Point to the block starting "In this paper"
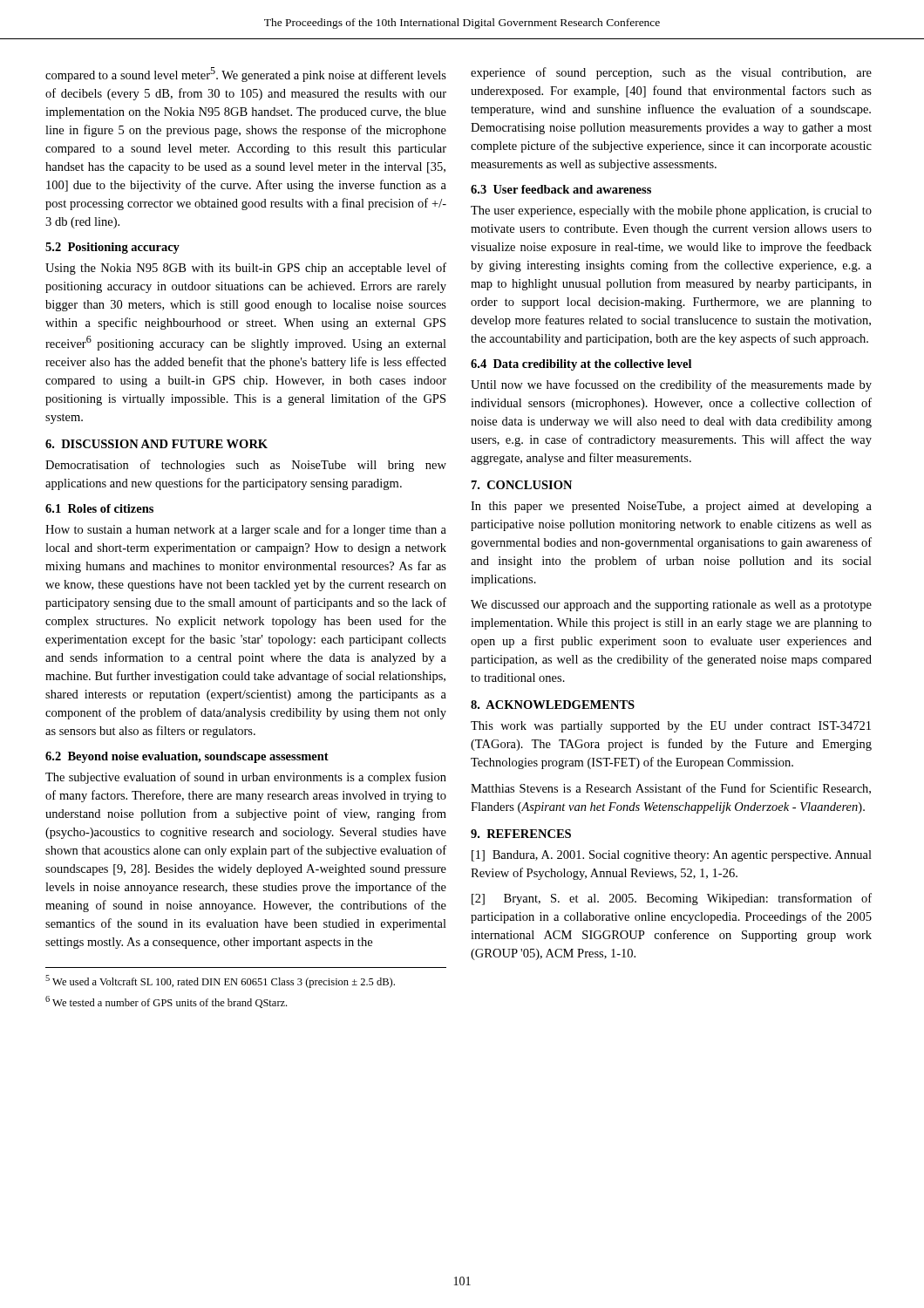This screenshot has height=1308, width=924. pyautogui.click(x=671, y=543)
